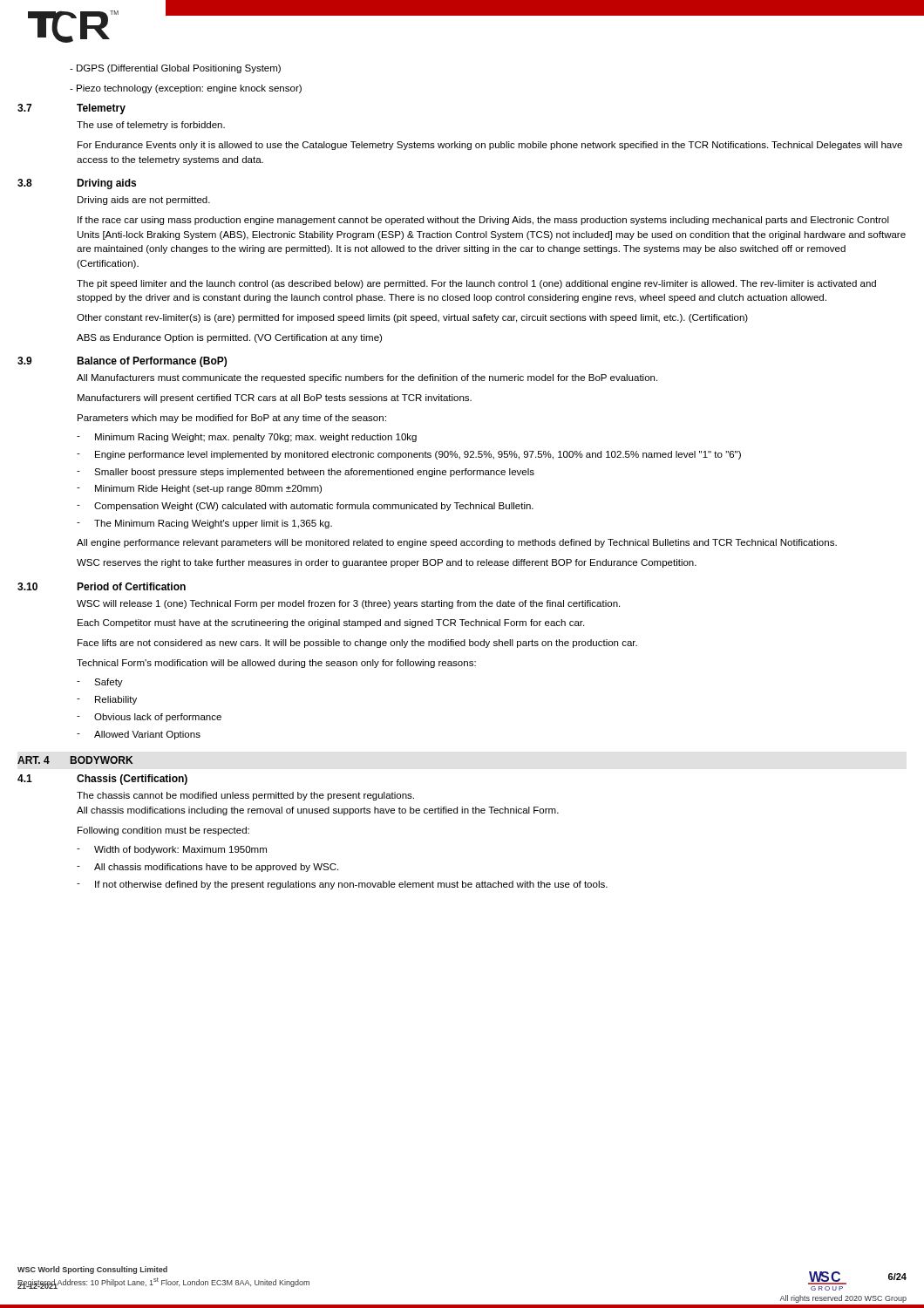Image resolution: width=924 pixels, height=1308 pixels.
Task: Click the passage that begins "Other constant rev-limiter(s) is (are)"
Action: (412, 317)
